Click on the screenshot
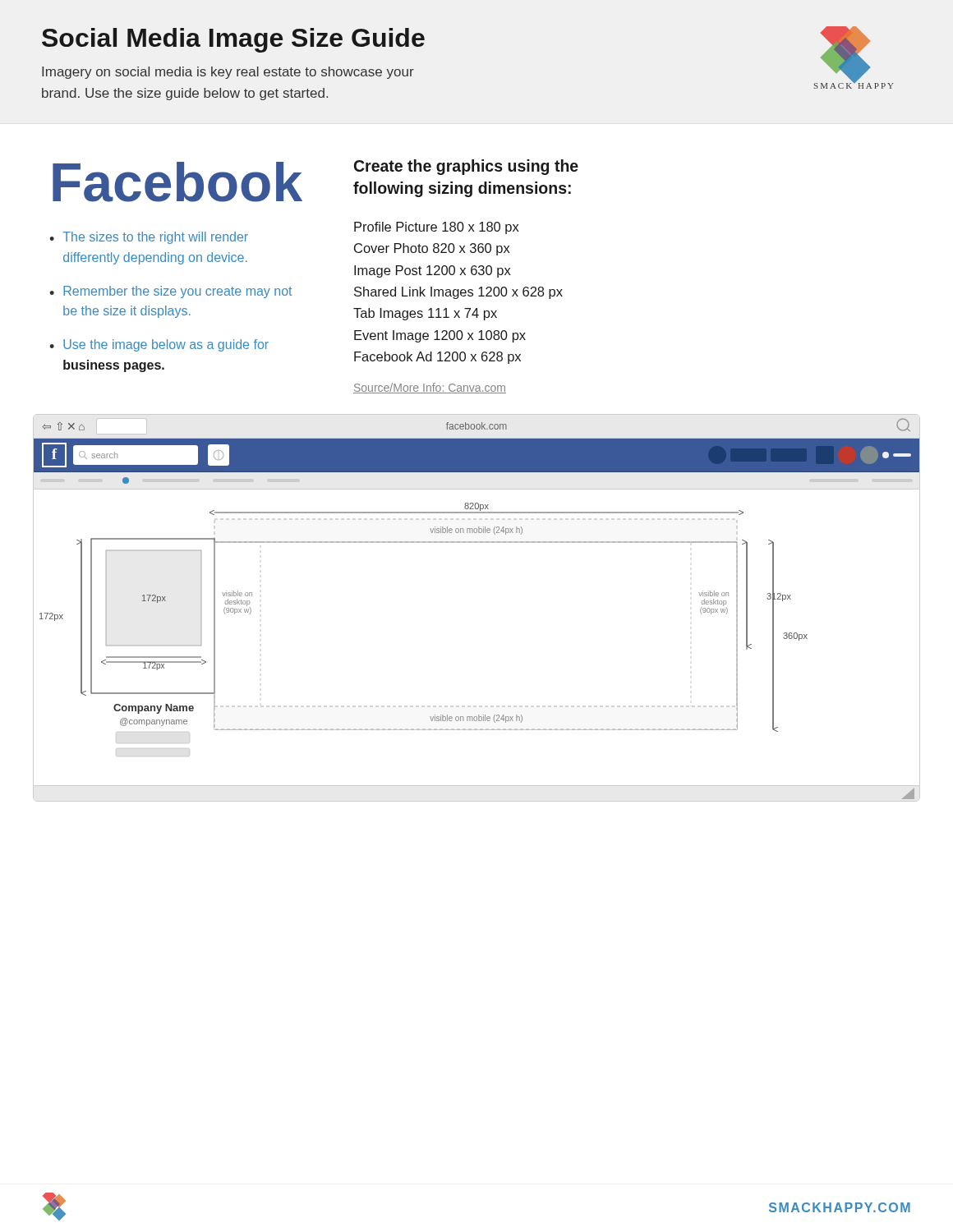953x1232 pixels. click(x=476, y=607)
